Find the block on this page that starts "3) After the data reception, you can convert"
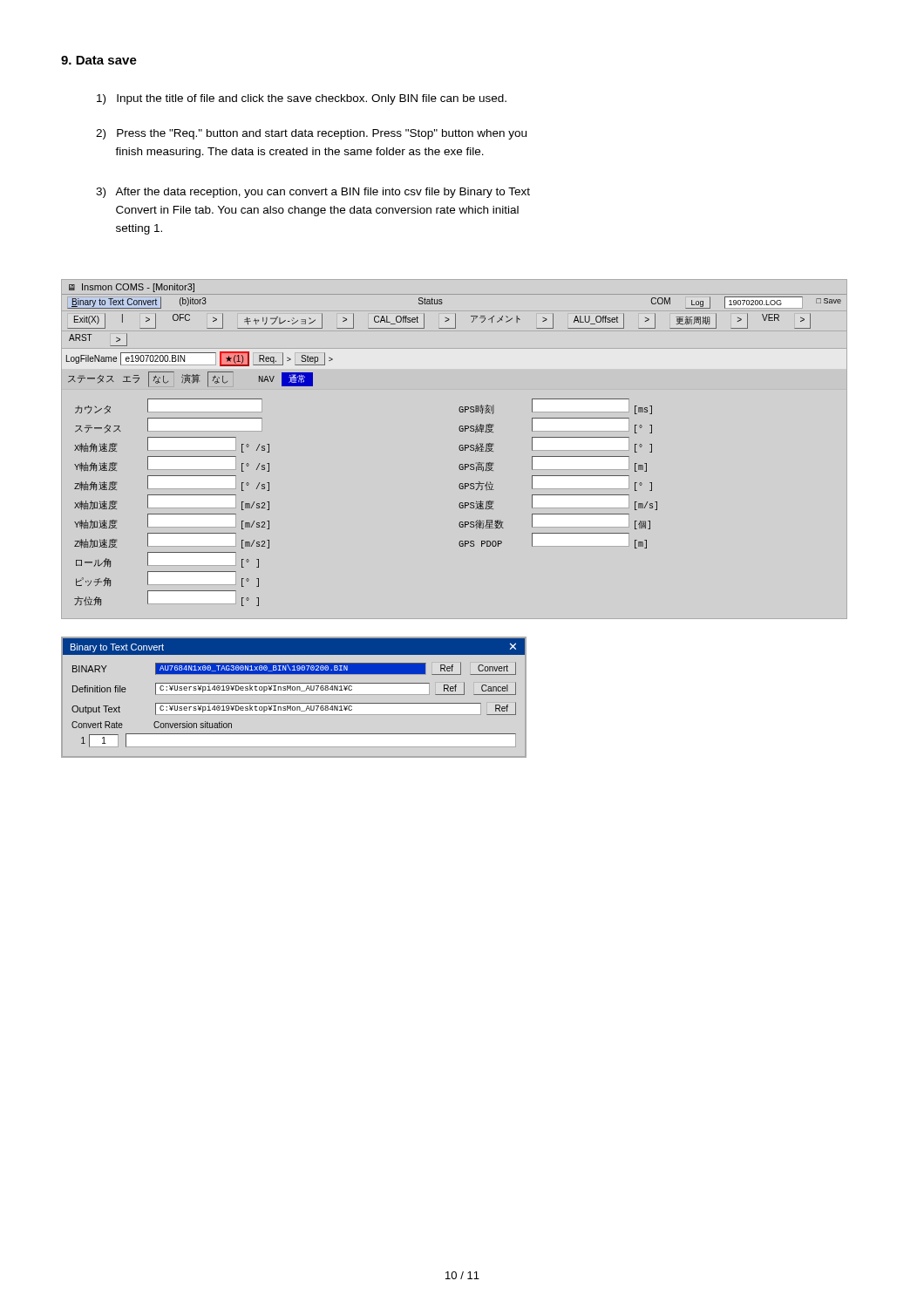The image size is (924, 1308). pyautogui.click(x=313, y=210)
